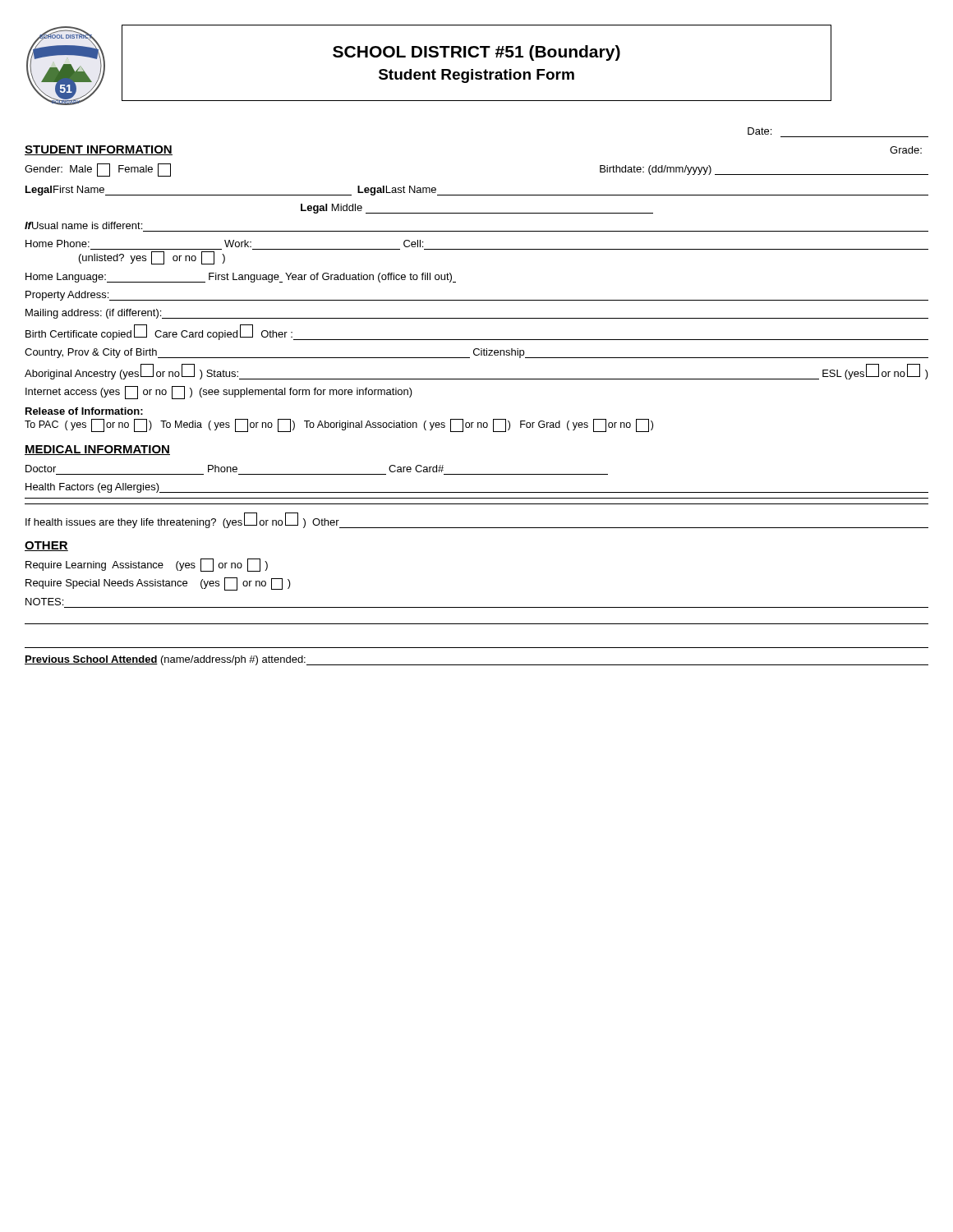953x1232 pixels.
Task: Click on the logo
Action: tap(476, 67)
